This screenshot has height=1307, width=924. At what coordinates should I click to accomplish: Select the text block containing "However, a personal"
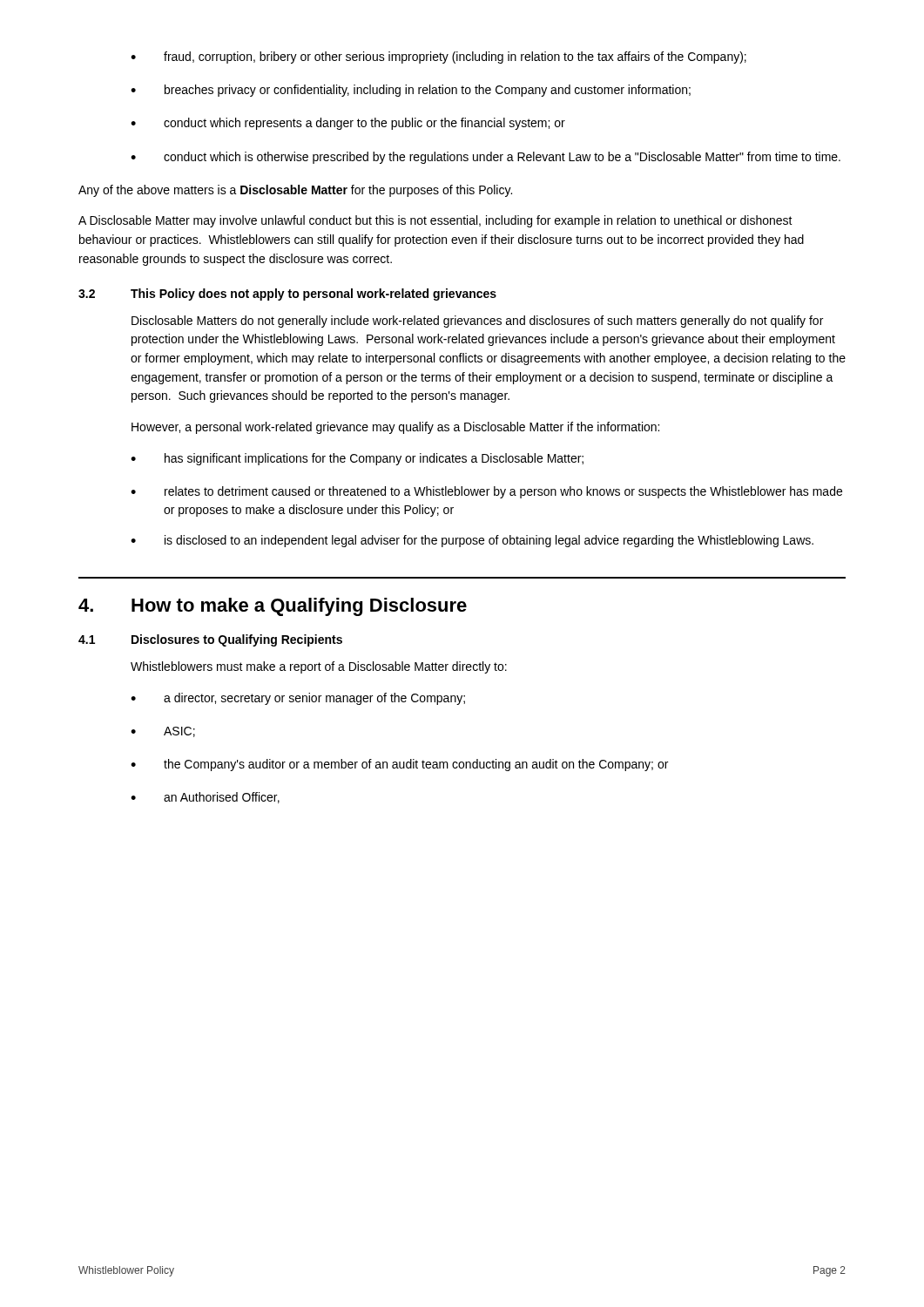pos(396,427)
